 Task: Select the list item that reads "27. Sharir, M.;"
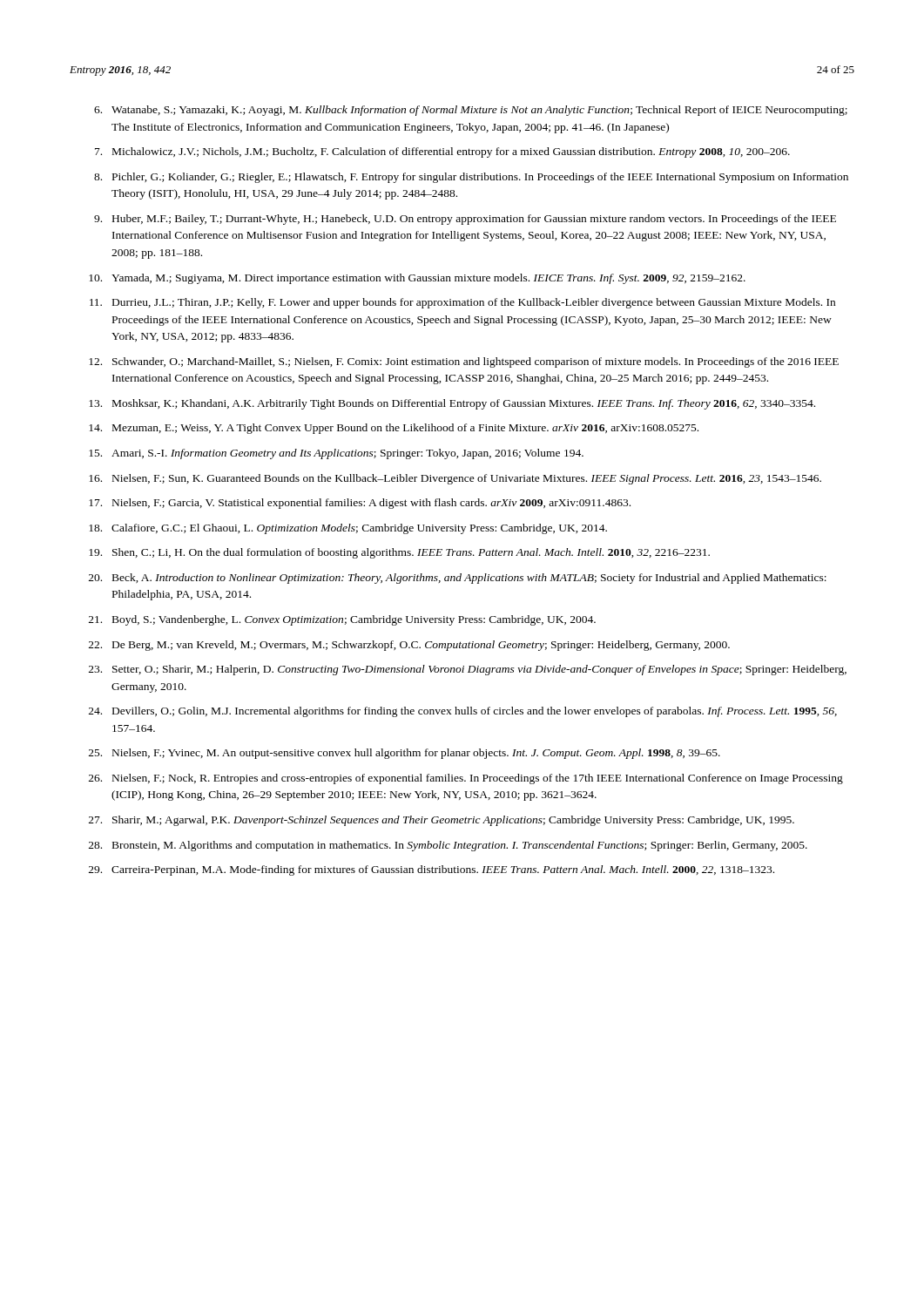(462, 820)
